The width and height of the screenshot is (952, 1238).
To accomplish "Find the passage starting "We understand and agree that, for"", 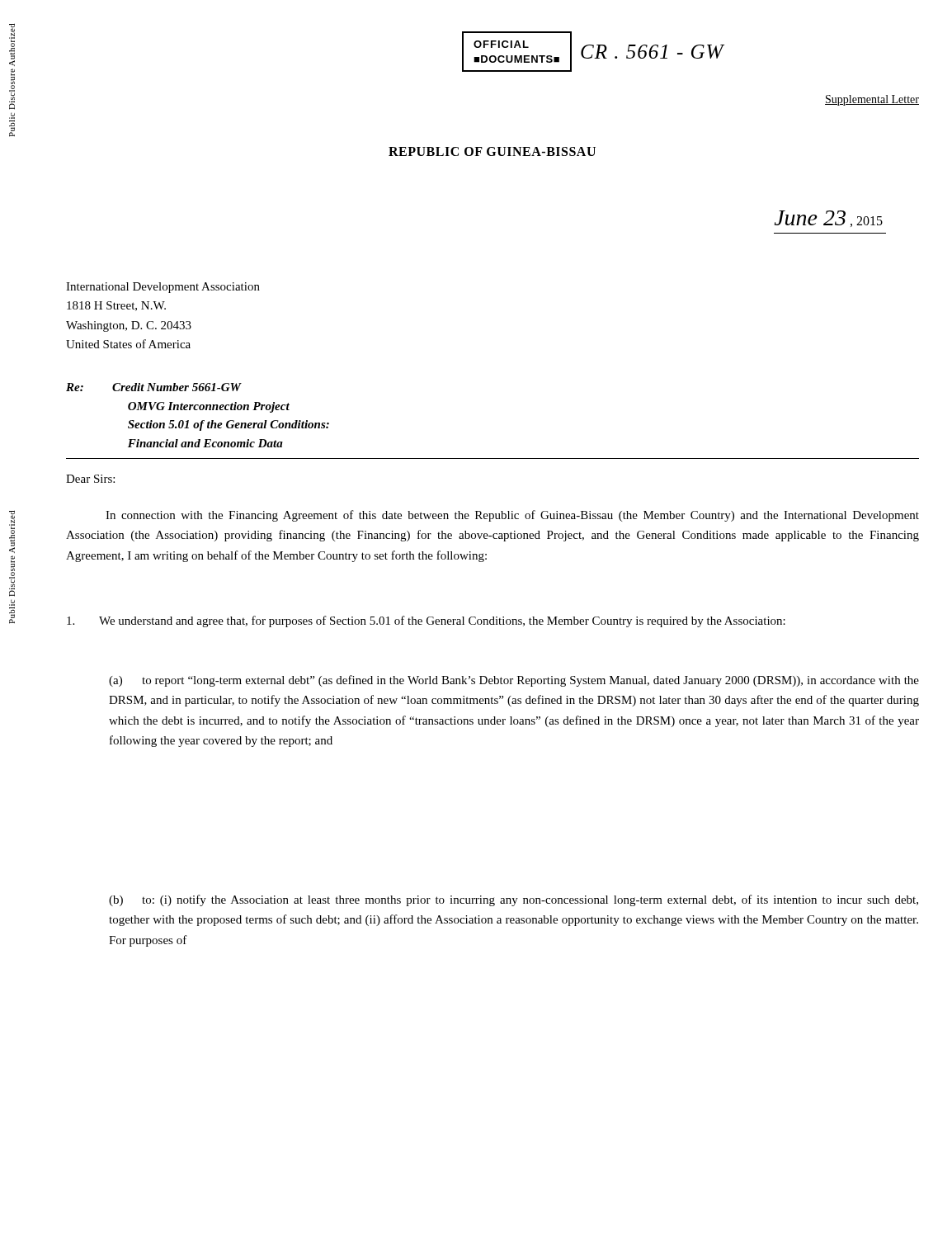I will click(426, 621).
